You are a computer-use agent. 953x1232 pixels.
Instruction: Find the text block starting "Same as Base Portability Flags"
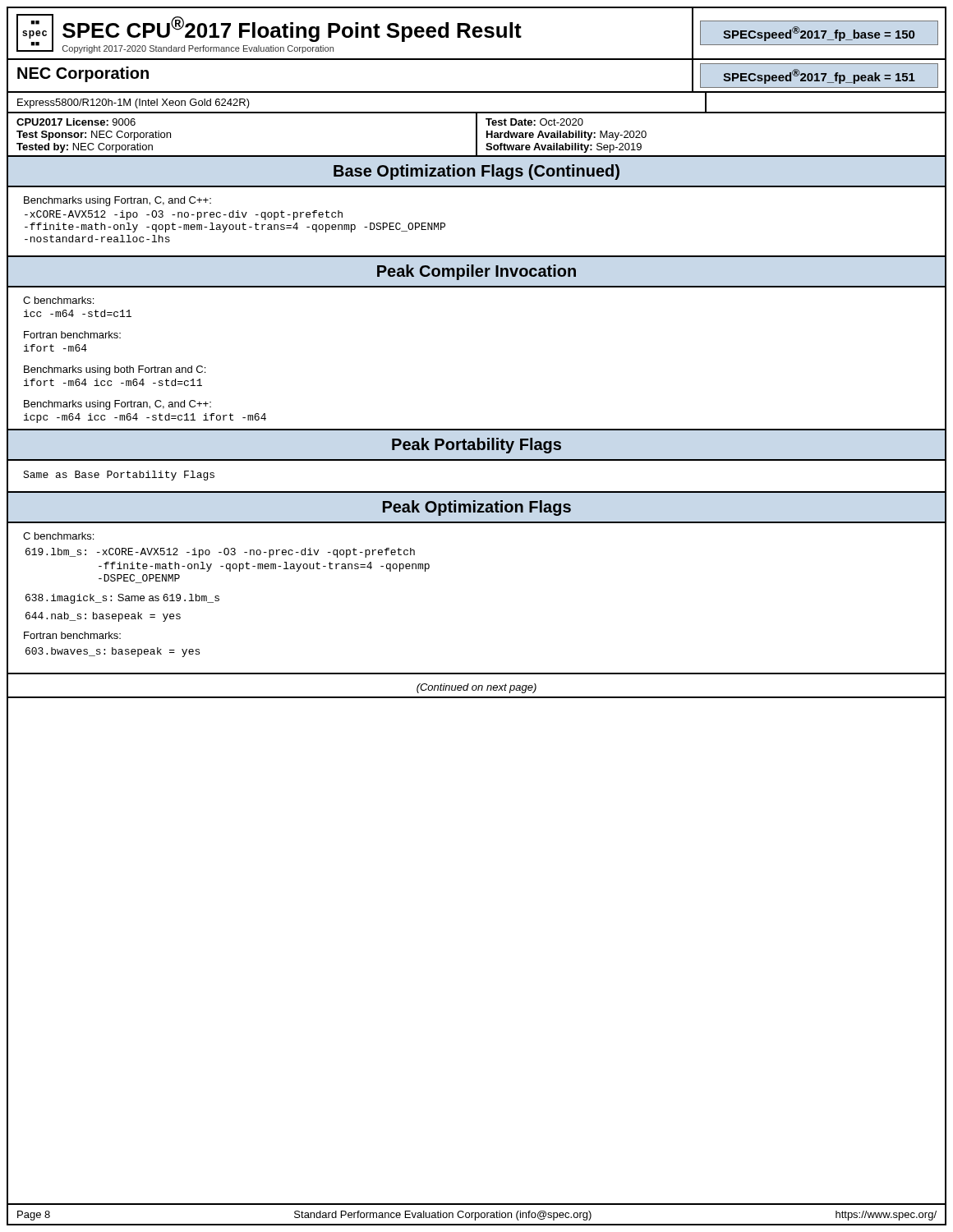click(119, 475)
